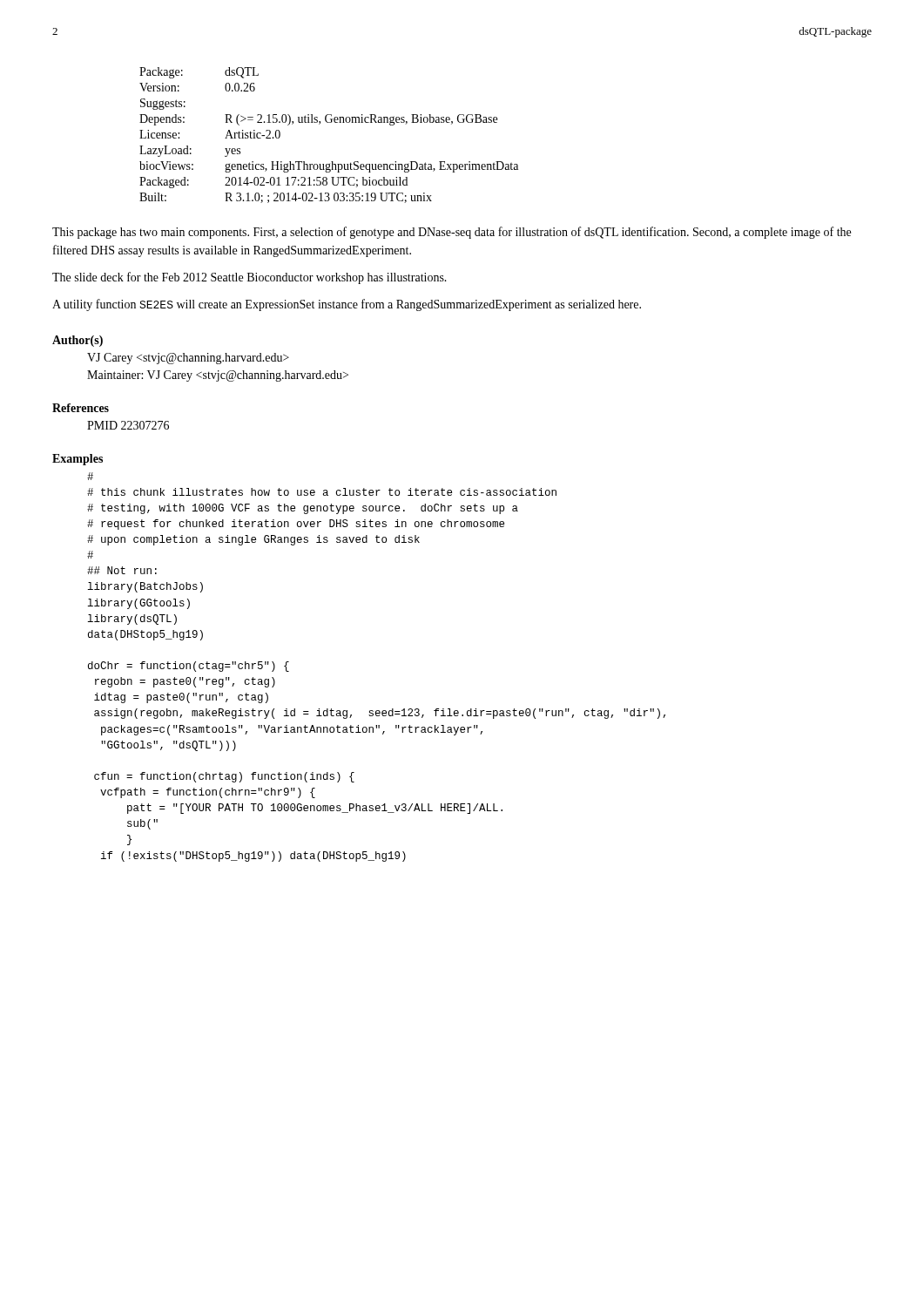Find the table that mentions "2014-02-01 17:21:58 UTC; biocbuild"

pos(506,135)
